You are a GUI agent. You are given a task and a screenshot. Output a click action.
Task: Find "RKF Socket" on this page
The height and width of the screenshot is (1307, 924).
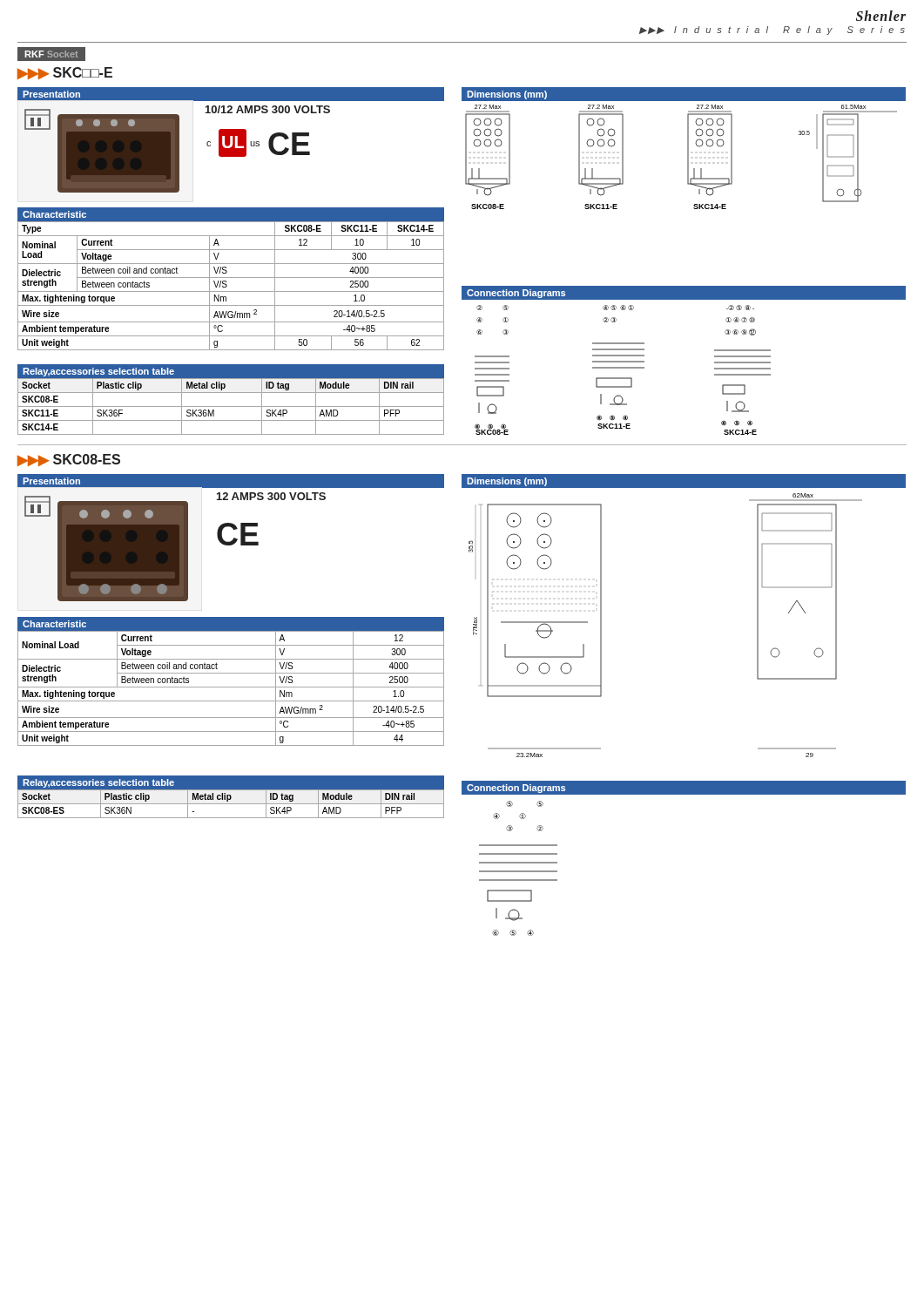[x=51, y=54]
